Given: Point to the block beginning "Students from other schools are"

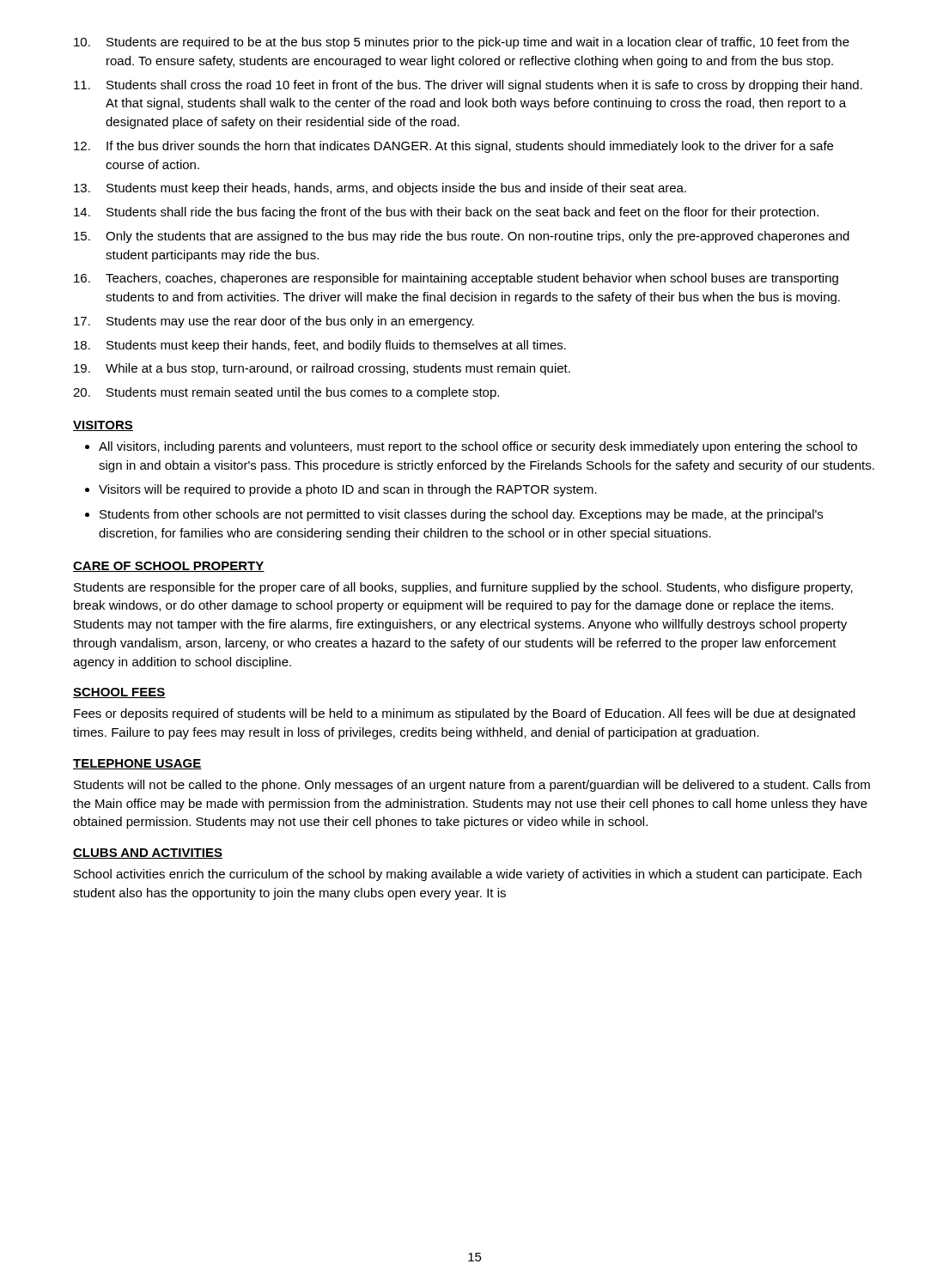Looking at the screenshot, I should tap(461, 523).
